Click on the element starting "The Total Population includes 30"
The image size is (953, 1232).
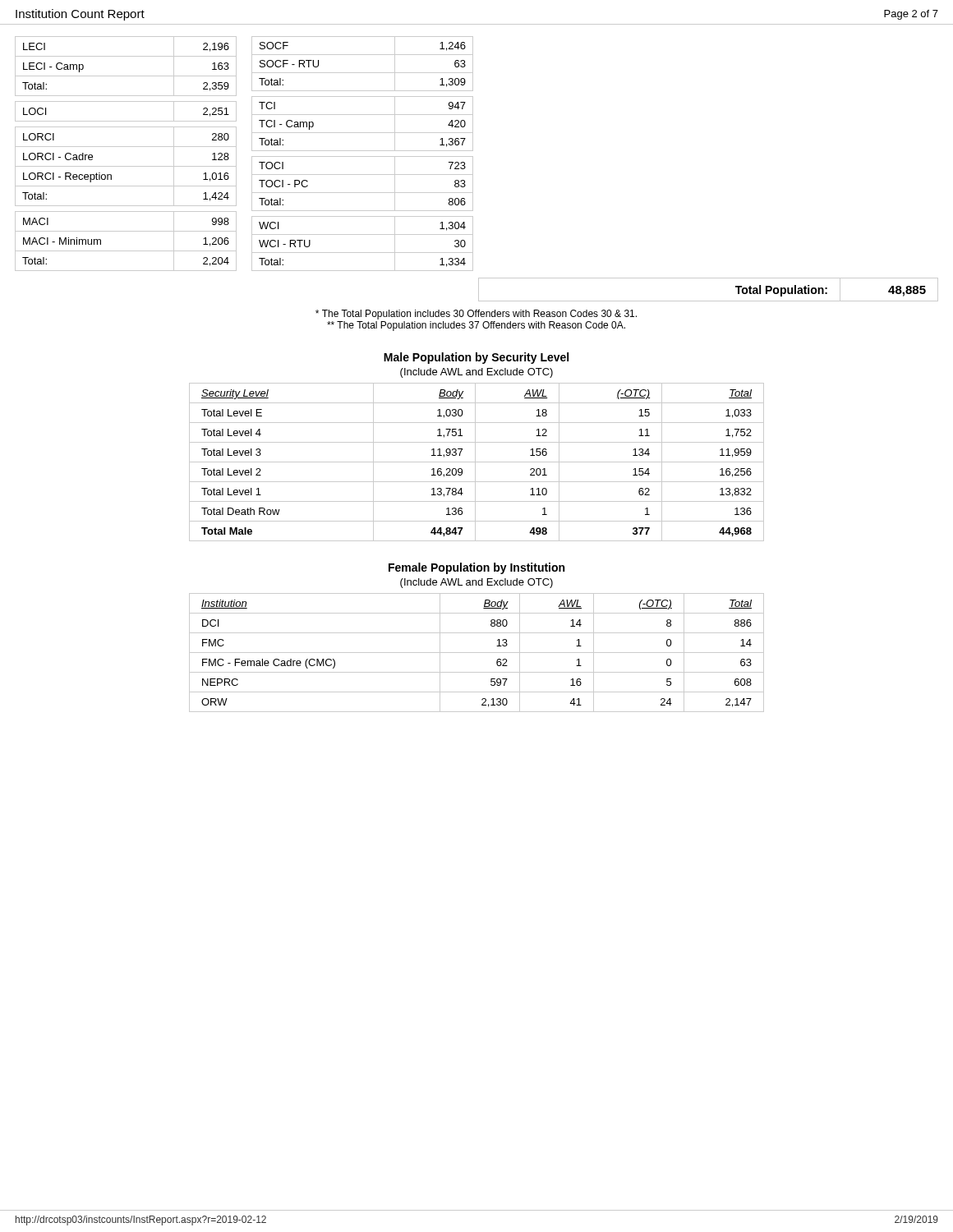(x=476, y=320)
